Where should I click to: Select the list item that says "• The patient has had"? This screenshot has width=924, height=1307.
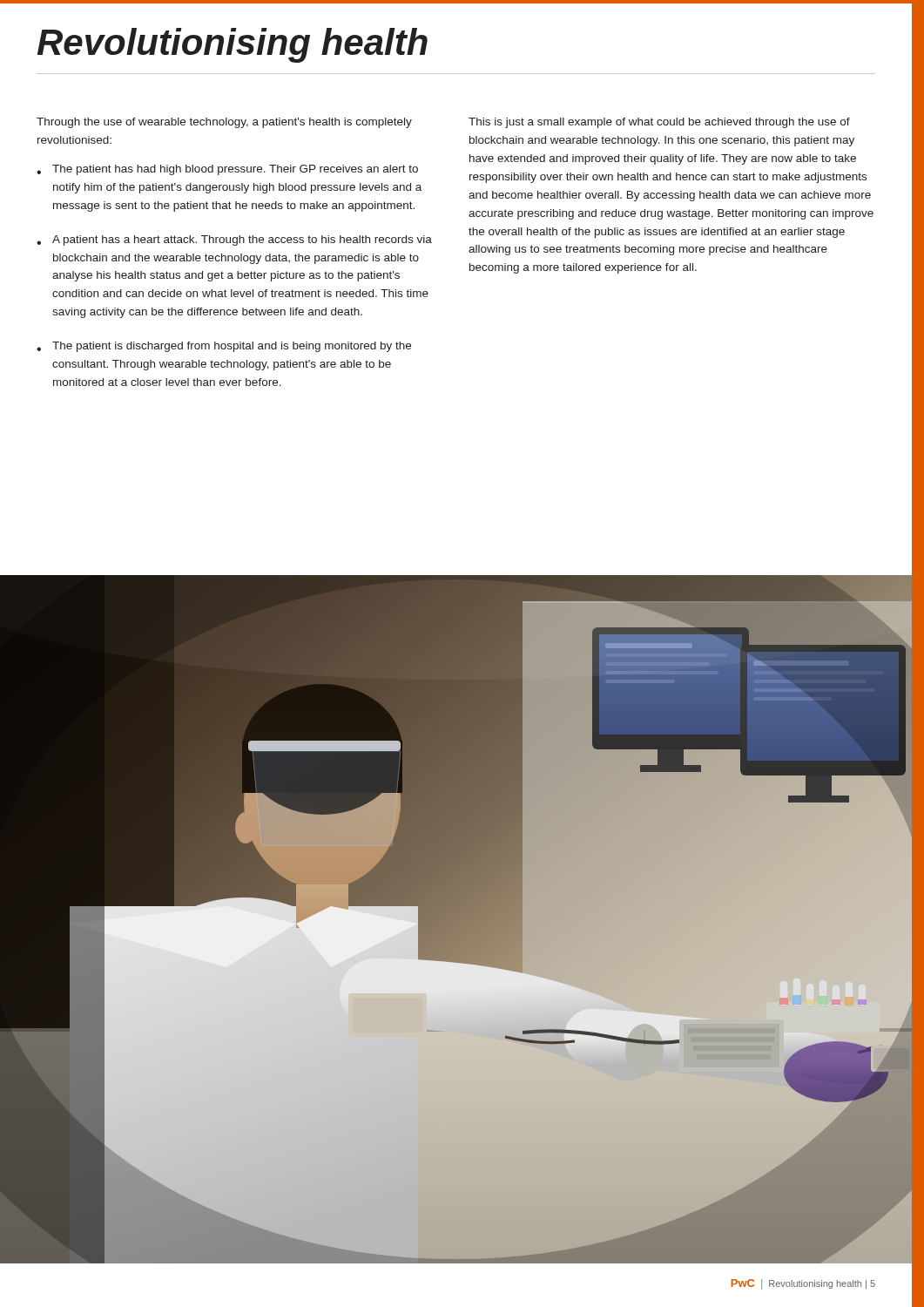237,188
